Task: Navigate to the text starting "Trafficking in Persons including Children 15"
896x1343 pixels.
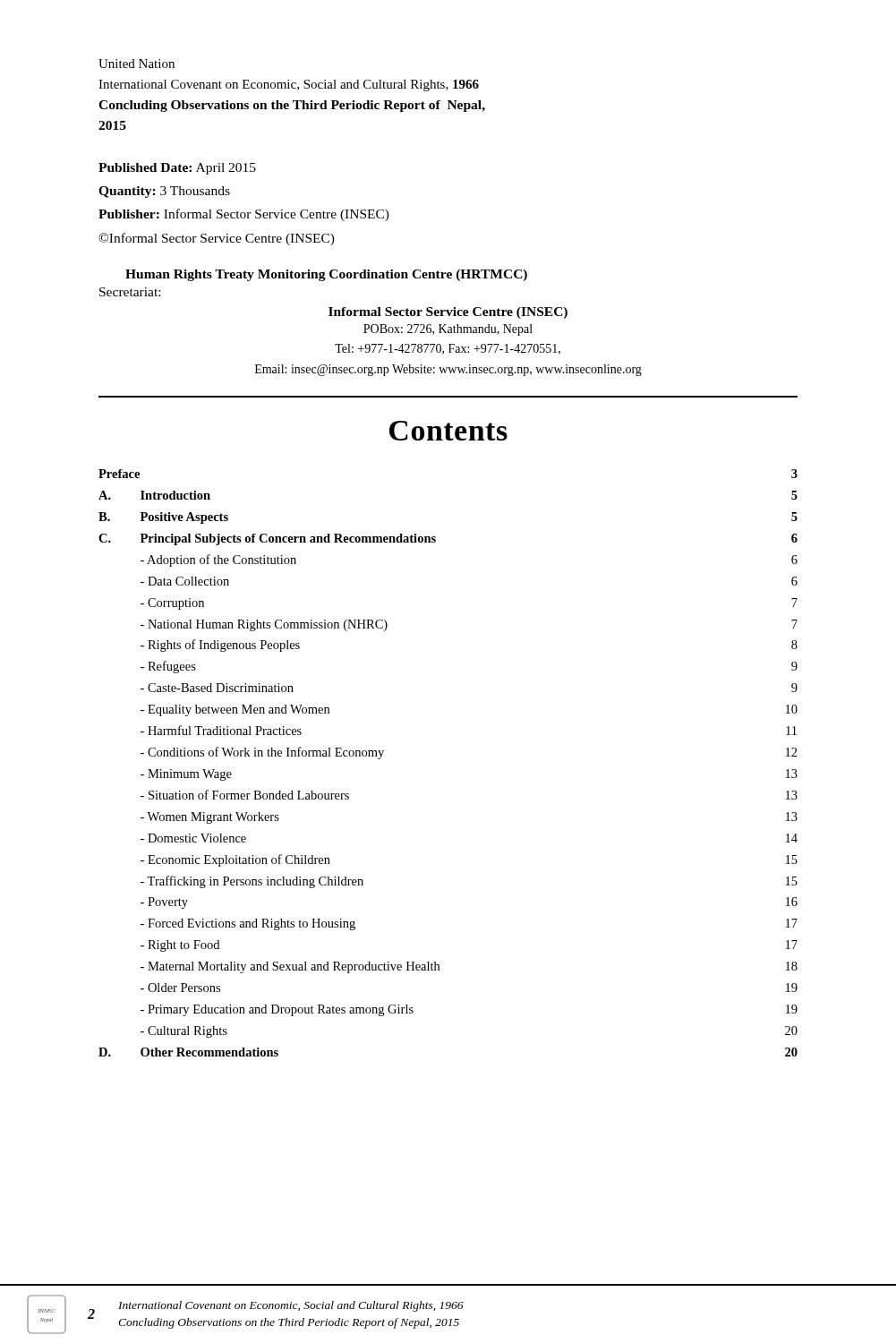Action: (253, 881)
